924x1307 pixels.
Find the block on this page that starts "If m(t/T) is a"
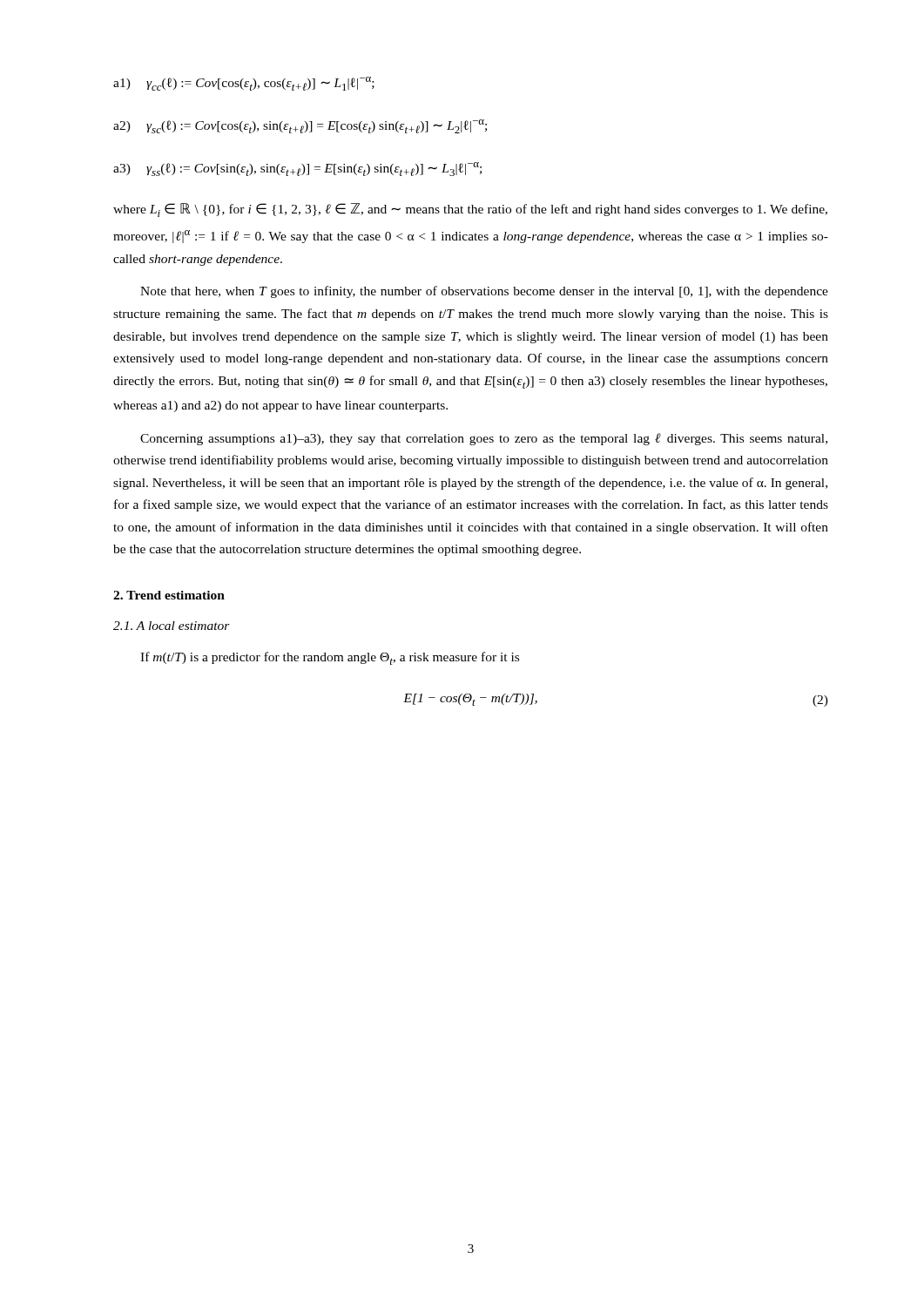pyautogui.click(x=330, y=658)
